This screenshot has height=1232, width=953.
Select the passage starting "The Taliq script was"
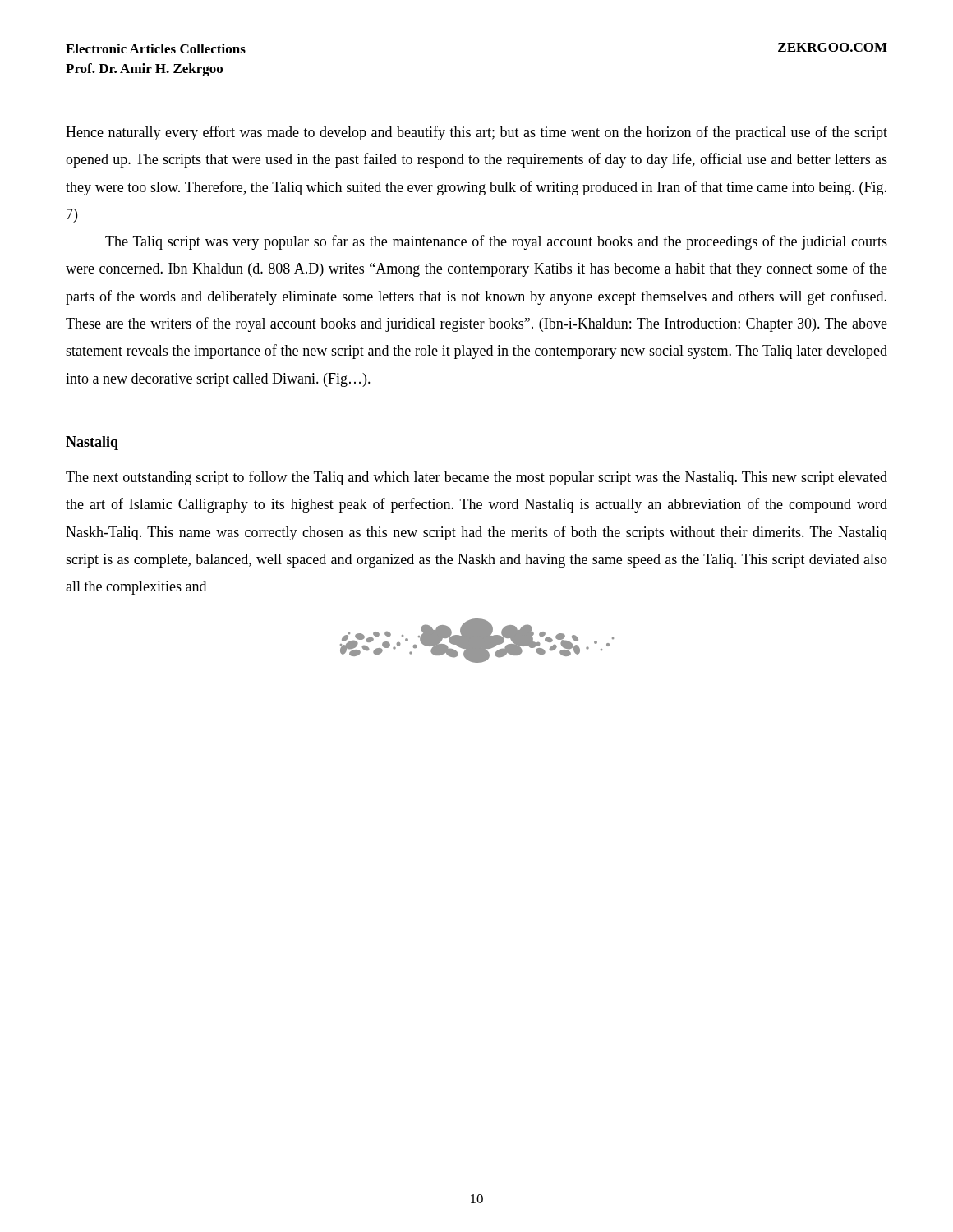click(x=476, y=311)
